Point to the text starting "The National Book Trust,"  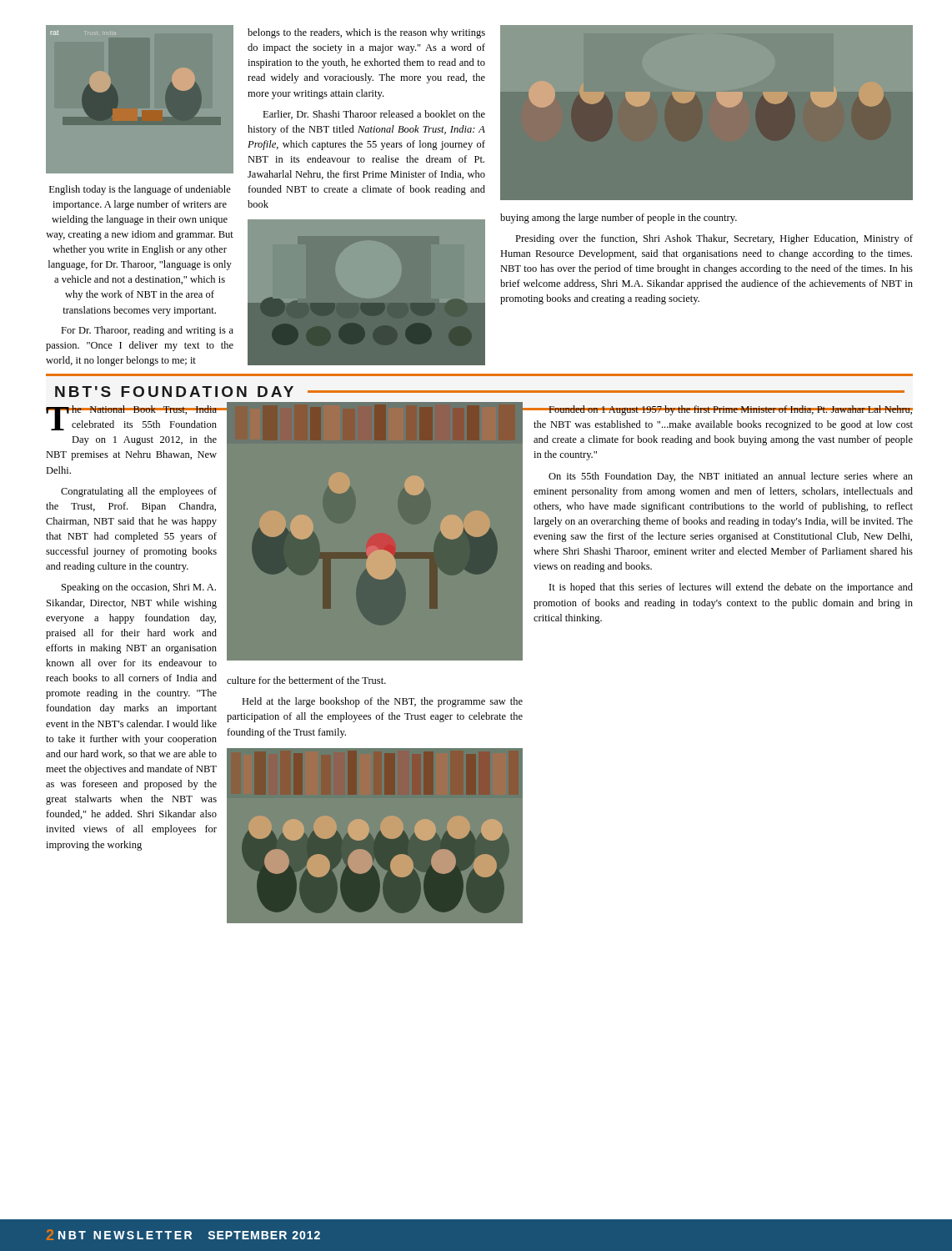(131, 627)
